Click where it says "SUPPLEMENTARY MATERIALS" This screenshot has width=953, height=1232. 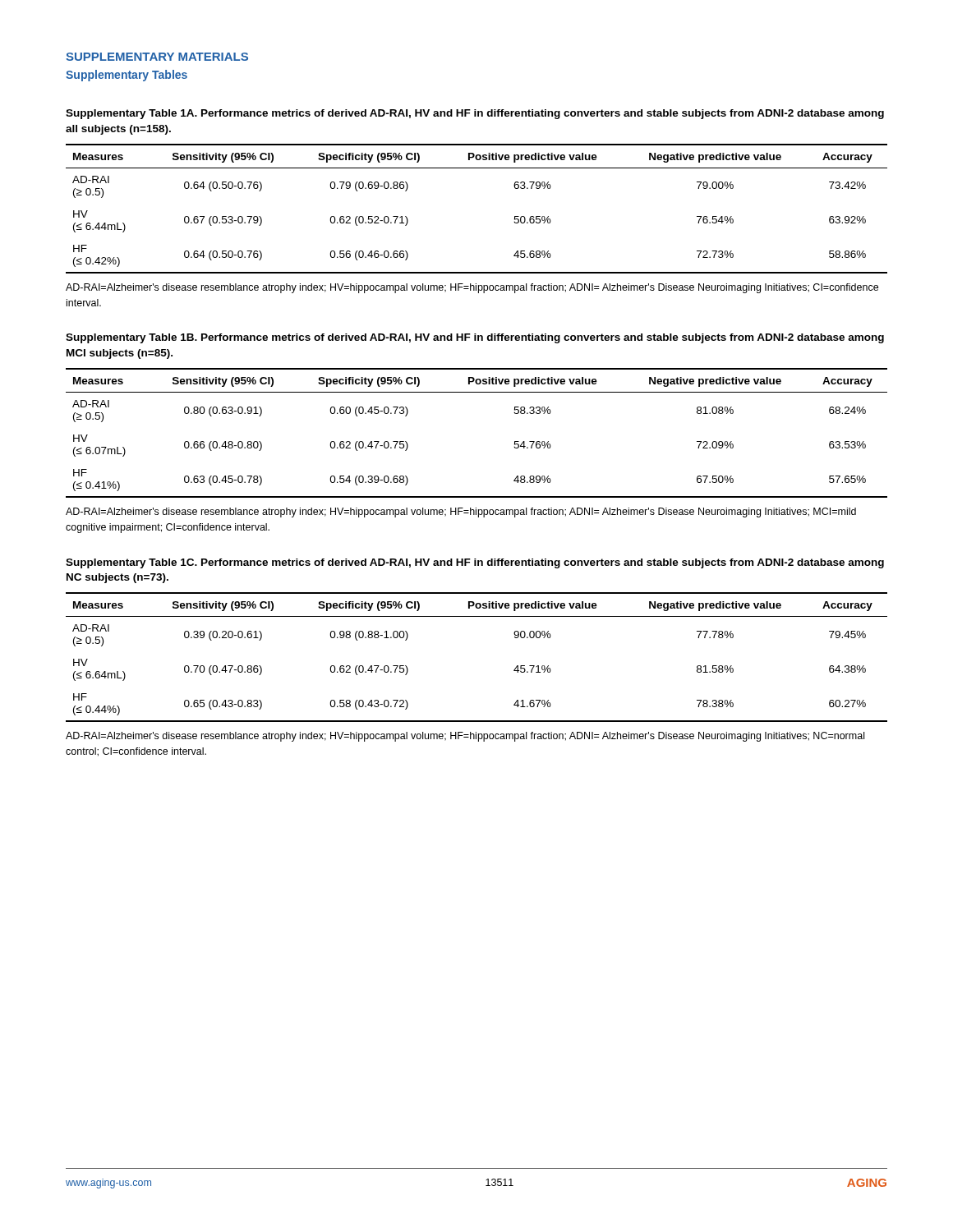[157, 56]
